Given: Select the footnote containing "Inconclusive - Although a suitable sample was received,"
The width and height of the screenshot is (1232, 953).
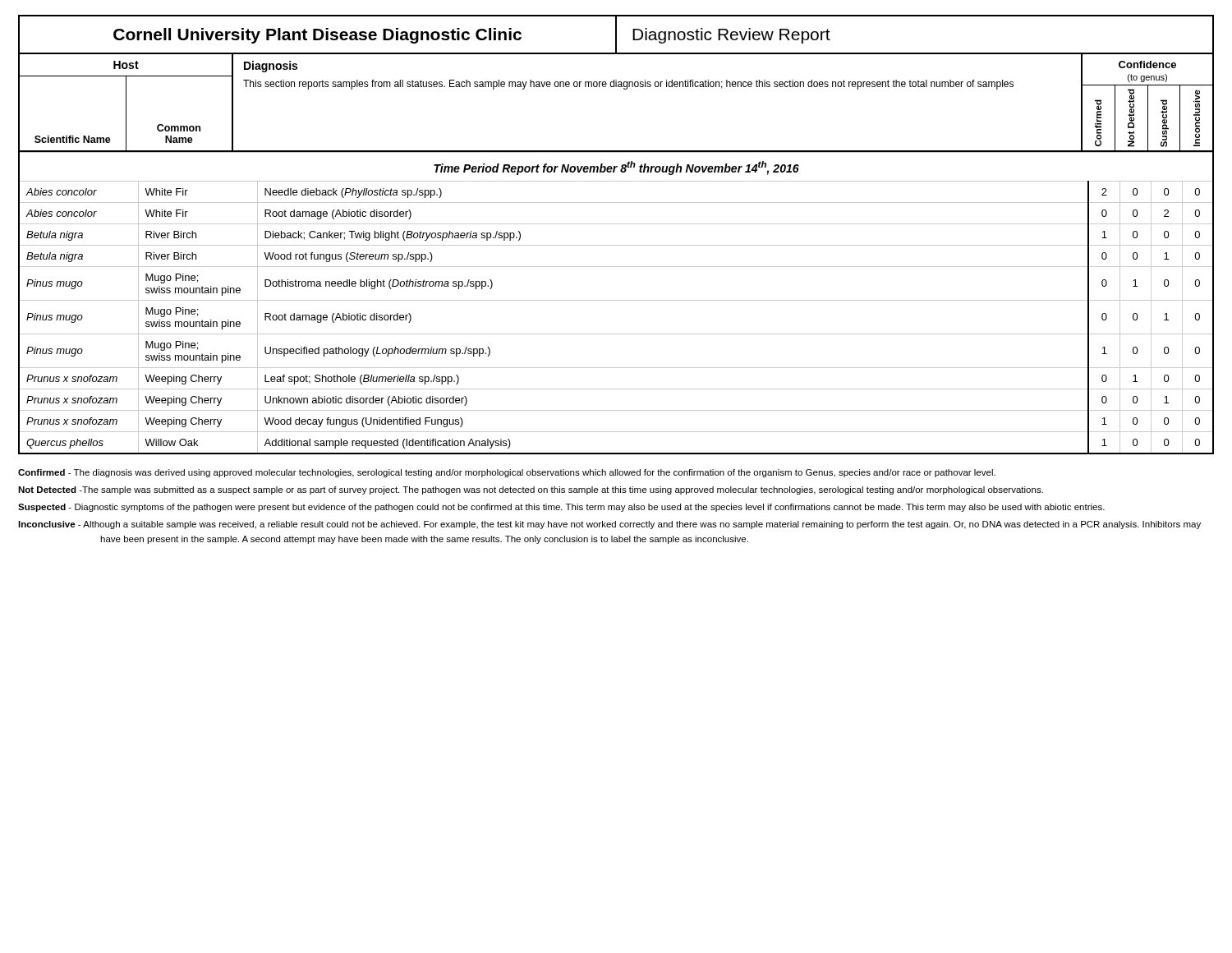Looking at the screenshot, I should 610,531.
